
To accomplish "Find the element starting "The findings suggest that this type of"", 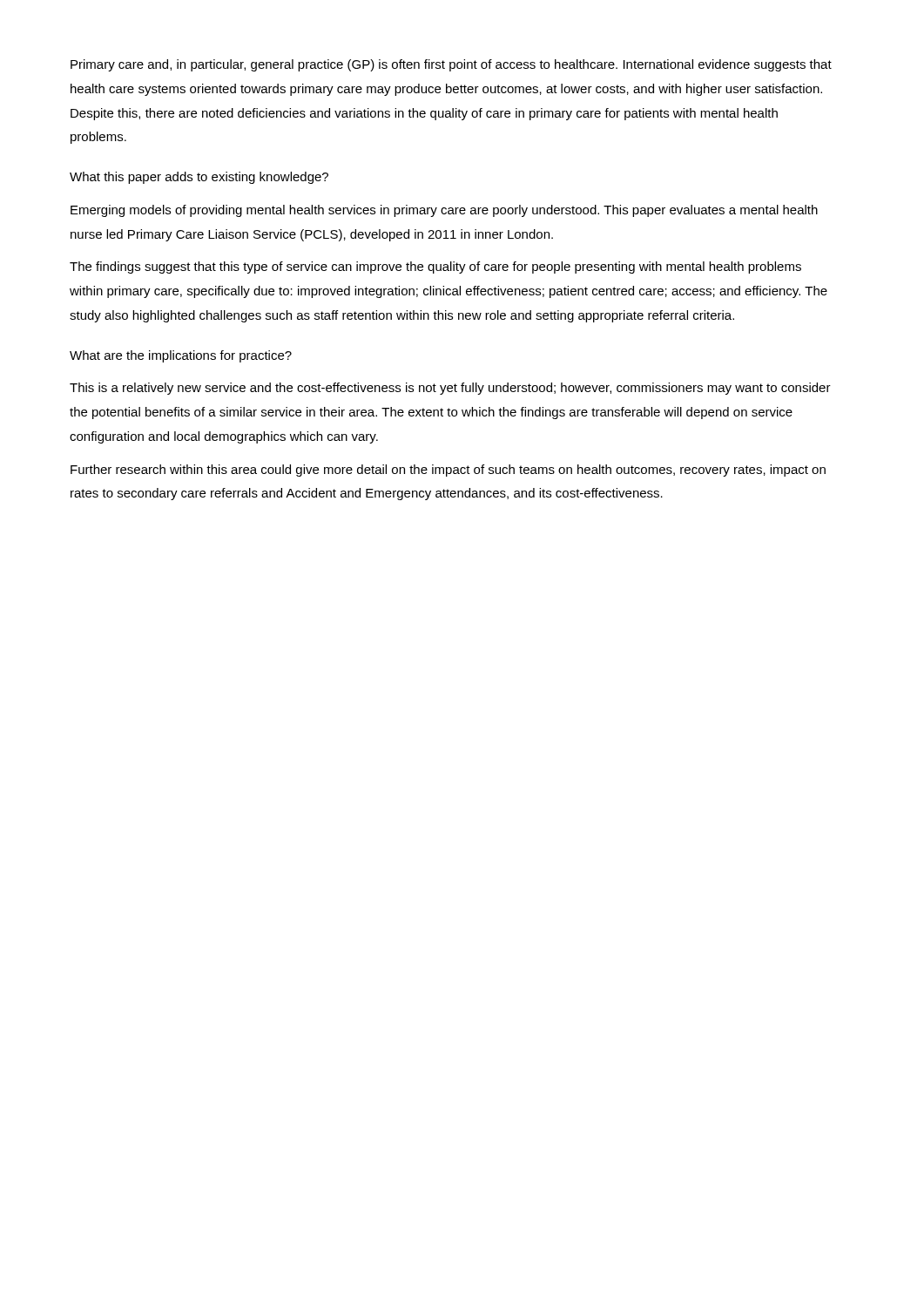I will coord(449,291).
